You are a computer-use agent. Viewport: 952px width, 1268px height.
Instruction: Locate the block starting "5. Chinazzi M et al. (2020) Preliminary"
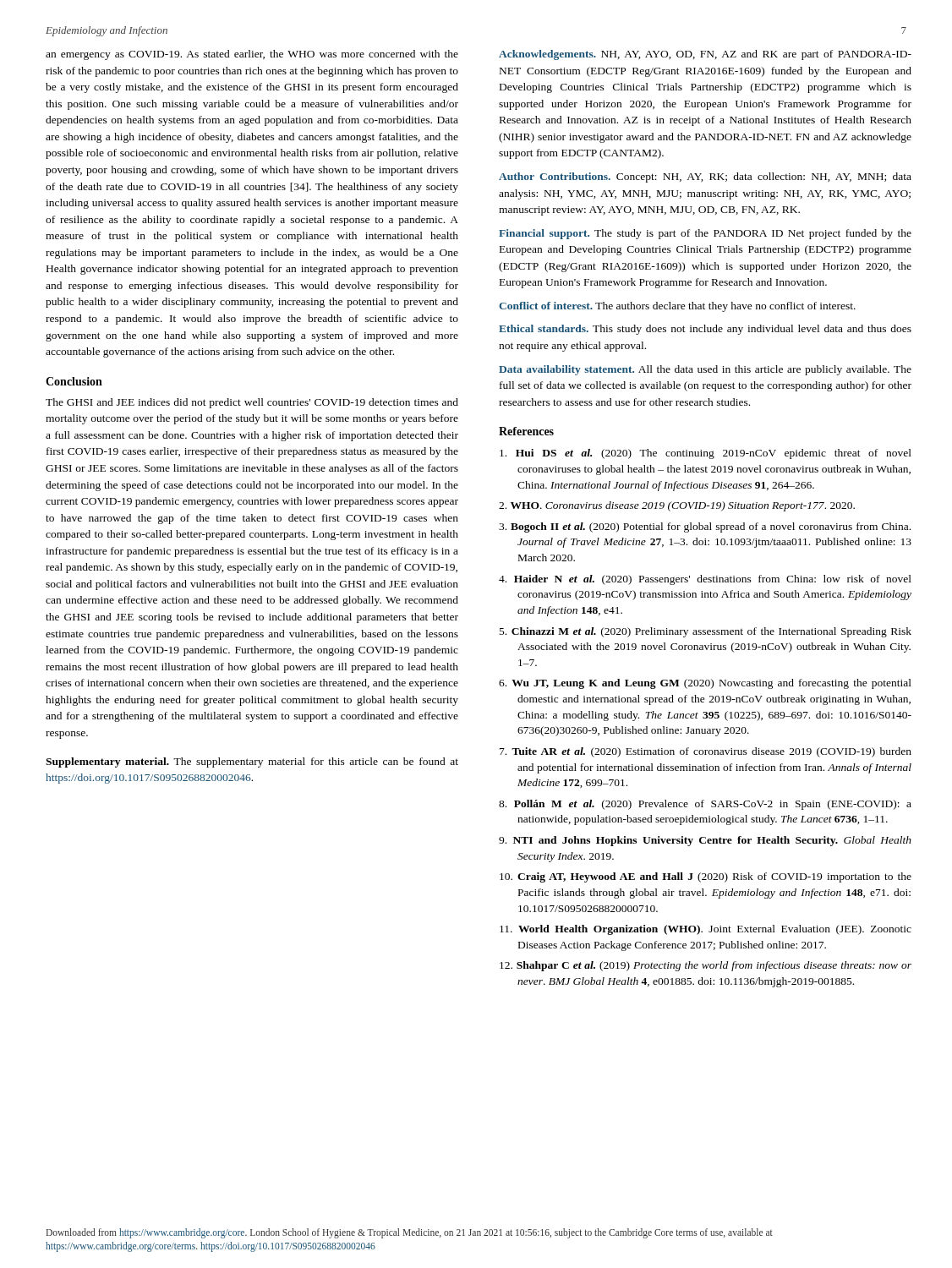[x=705, y=646]
